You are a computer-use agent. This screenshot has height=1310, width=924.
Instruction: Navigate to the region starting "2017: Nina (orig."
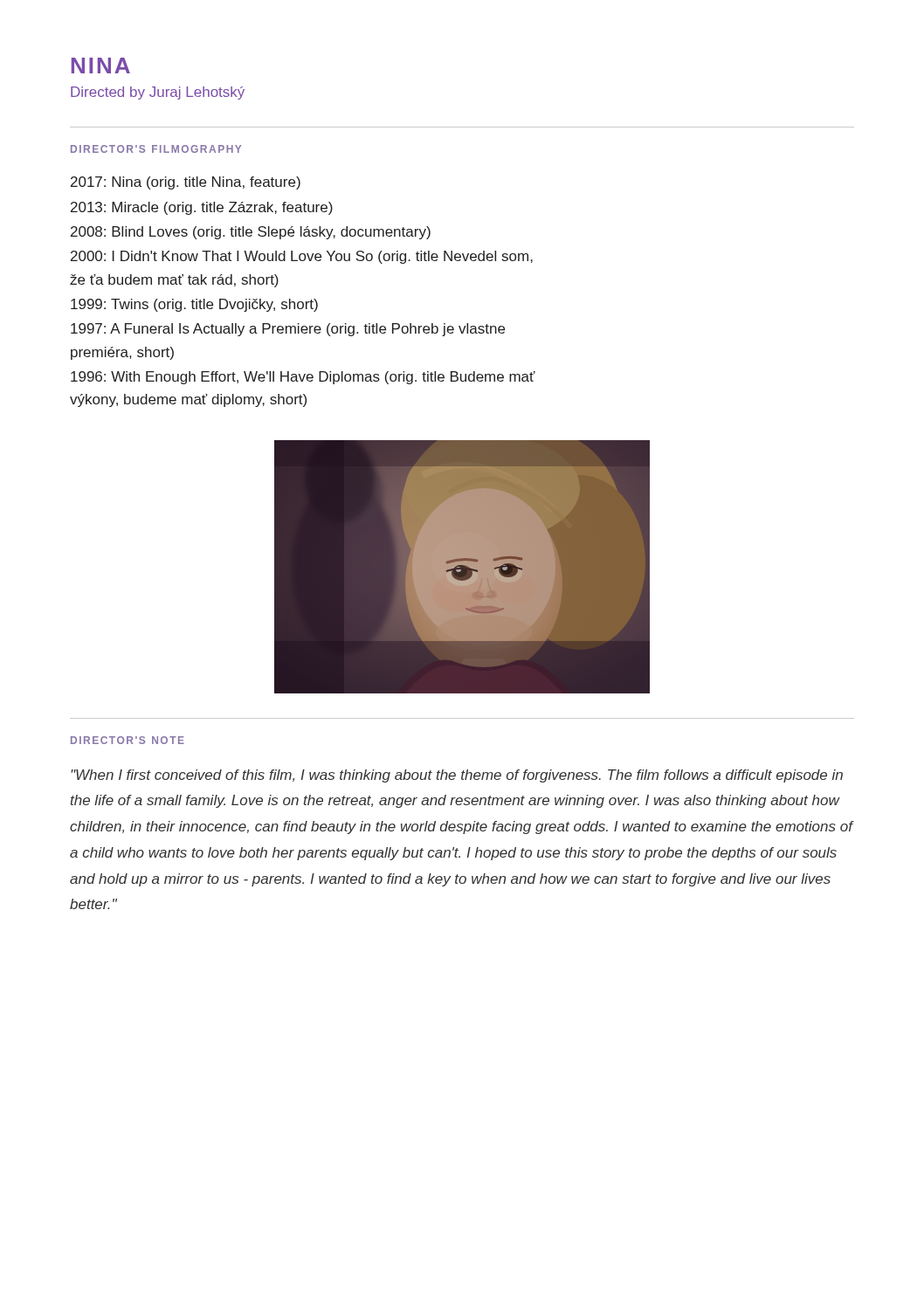tap(185, 182)
